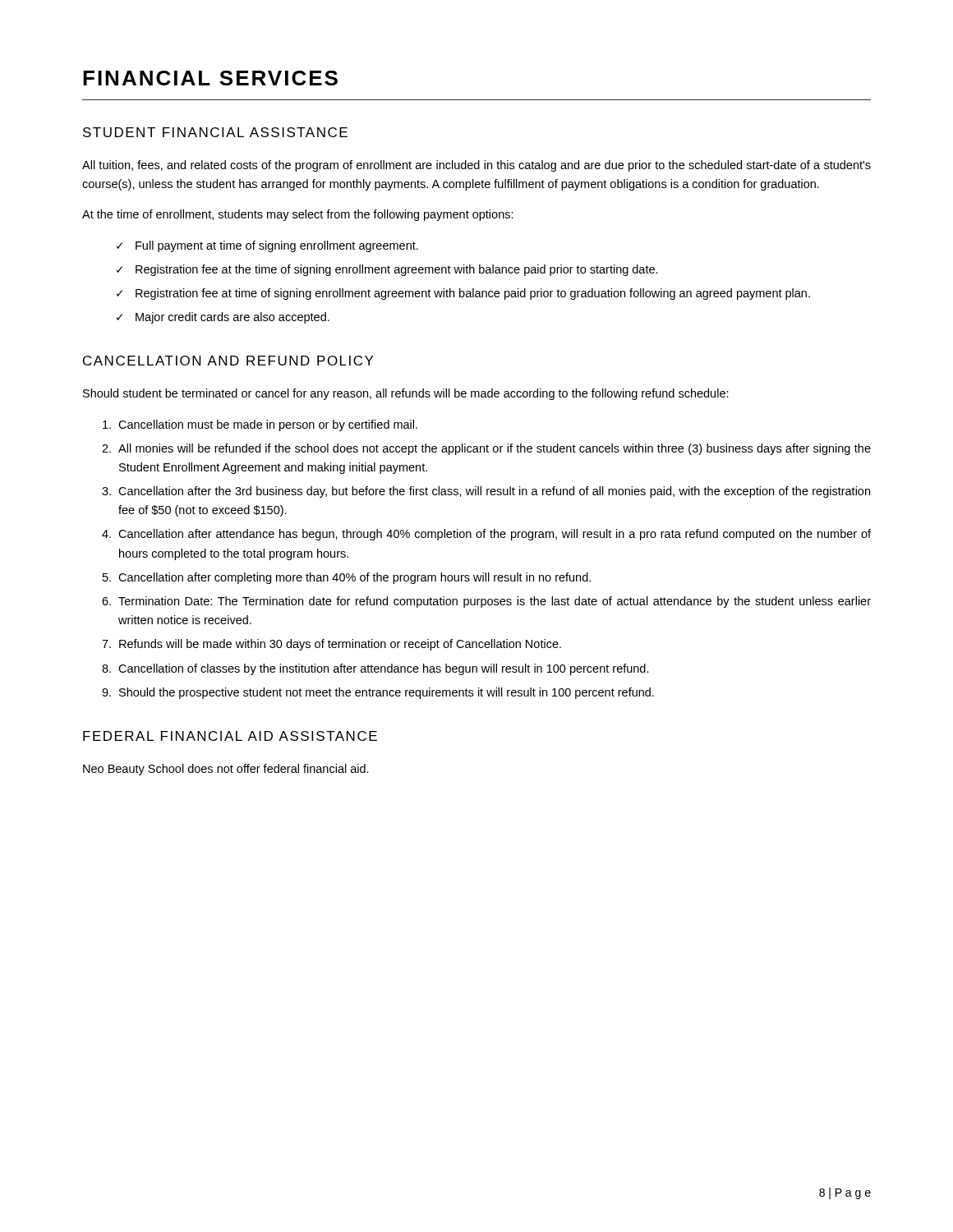
Task: Find the list item containing "Cancellation after attendance has begun, through 40%"
Action: click(x=495, y=544)
